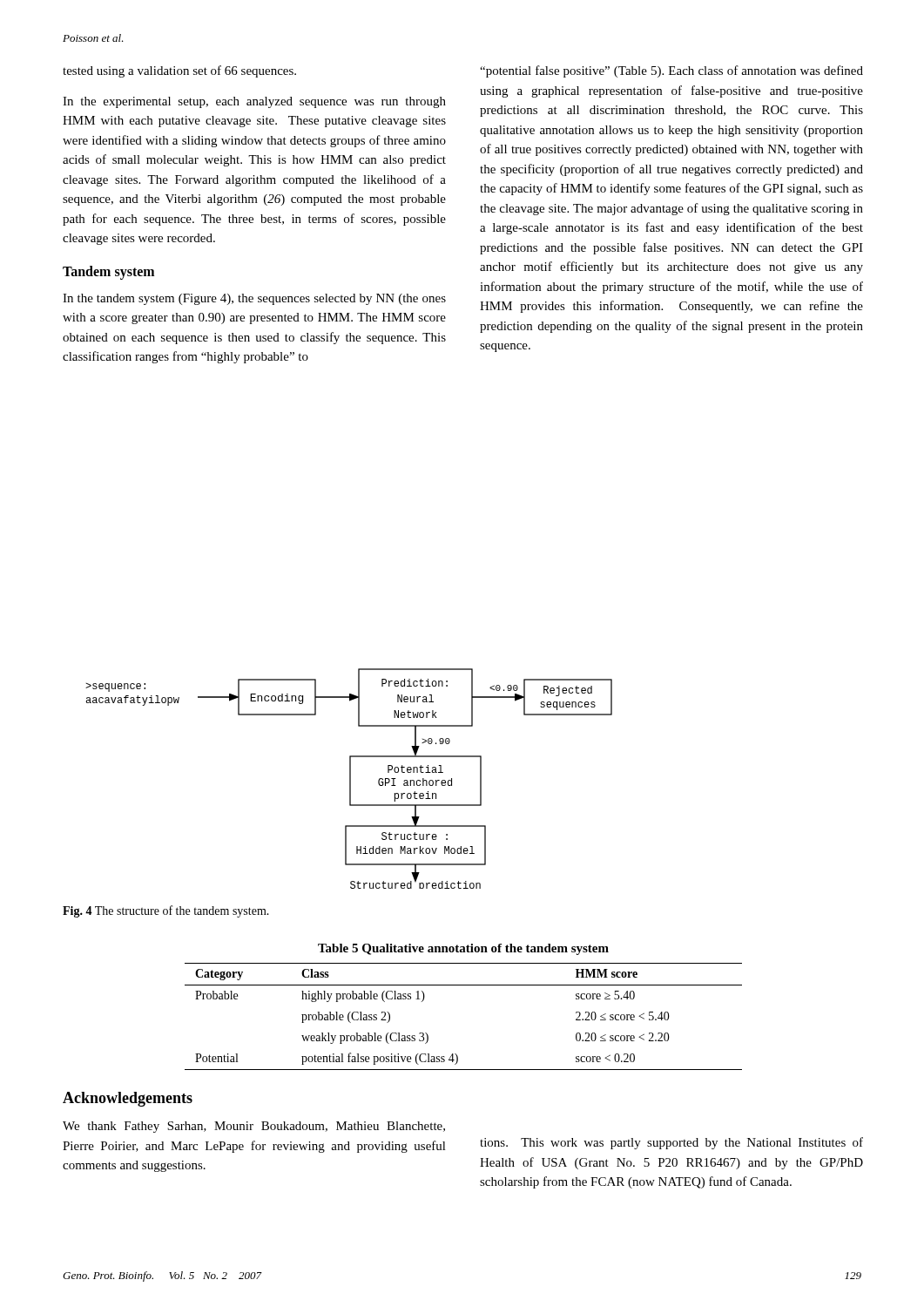
Task: Select the text starting "tions. This work"
Action: coord(671,1162)
